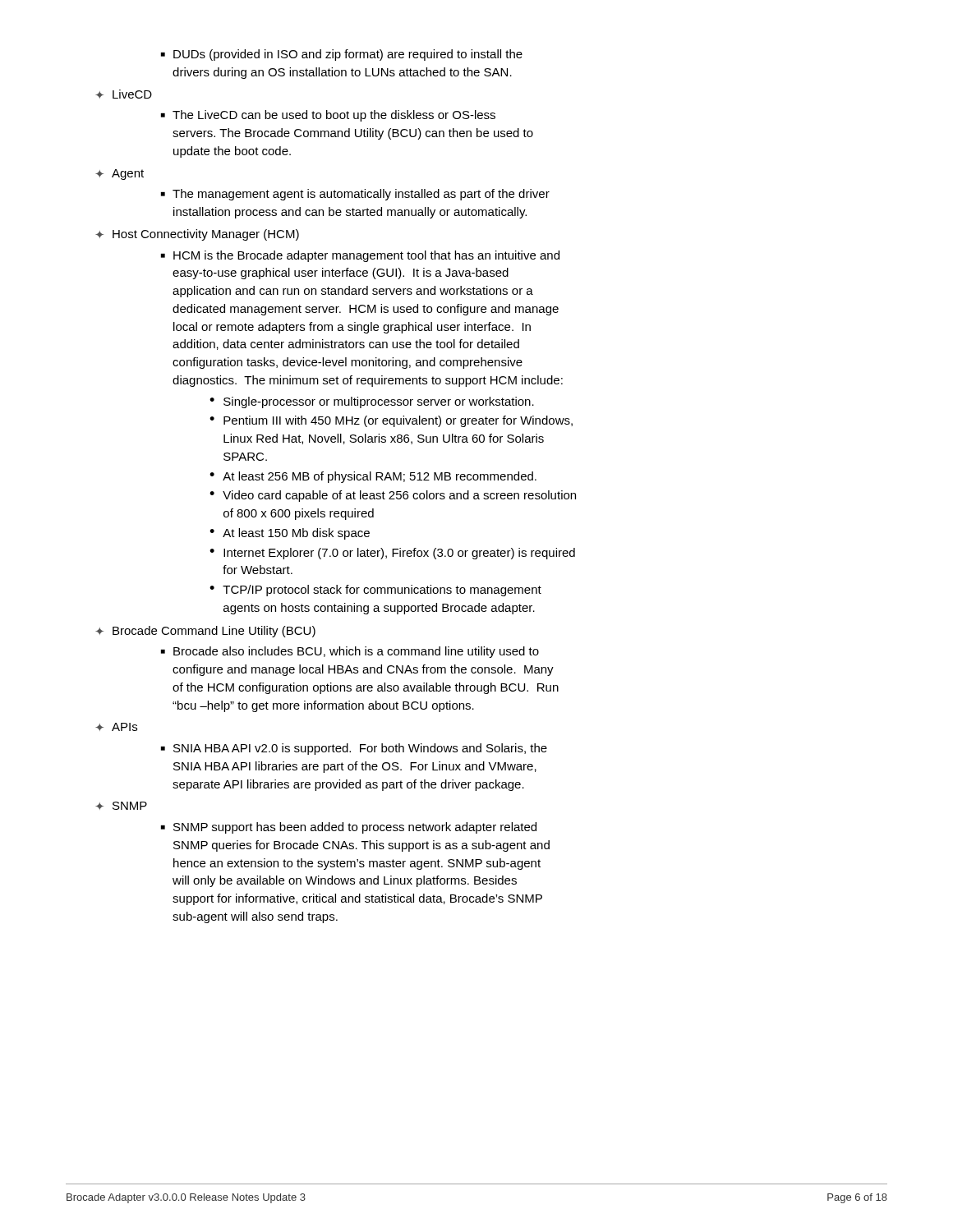Locate the list item that says "■ The management agent is"
Image resolution: width=953 pixels, height=1232 pixels.
tap(355, 203)
